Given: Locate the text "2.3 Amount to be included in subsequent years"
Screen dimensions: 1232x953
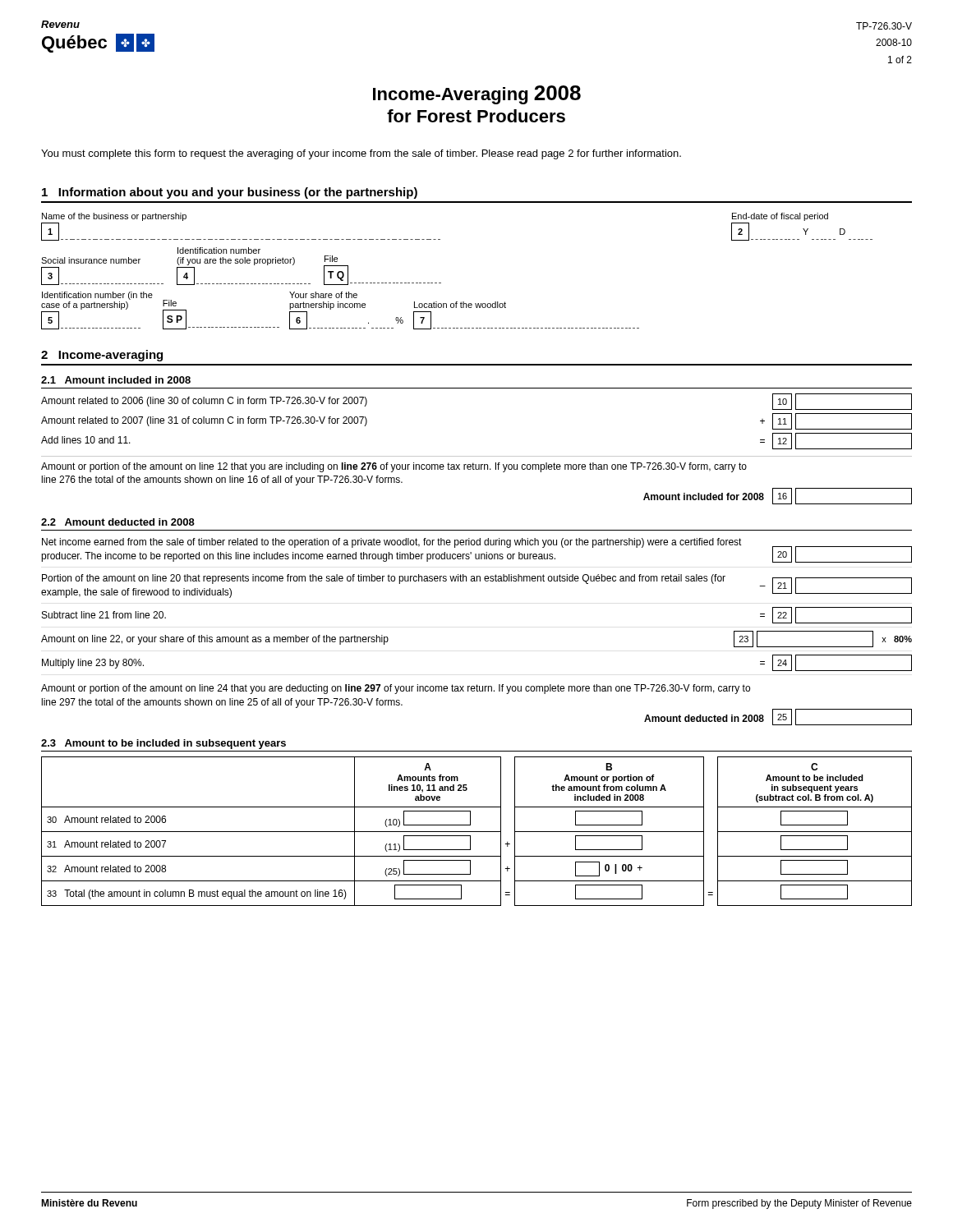Looking at the screenshot, I should (164, 743).
